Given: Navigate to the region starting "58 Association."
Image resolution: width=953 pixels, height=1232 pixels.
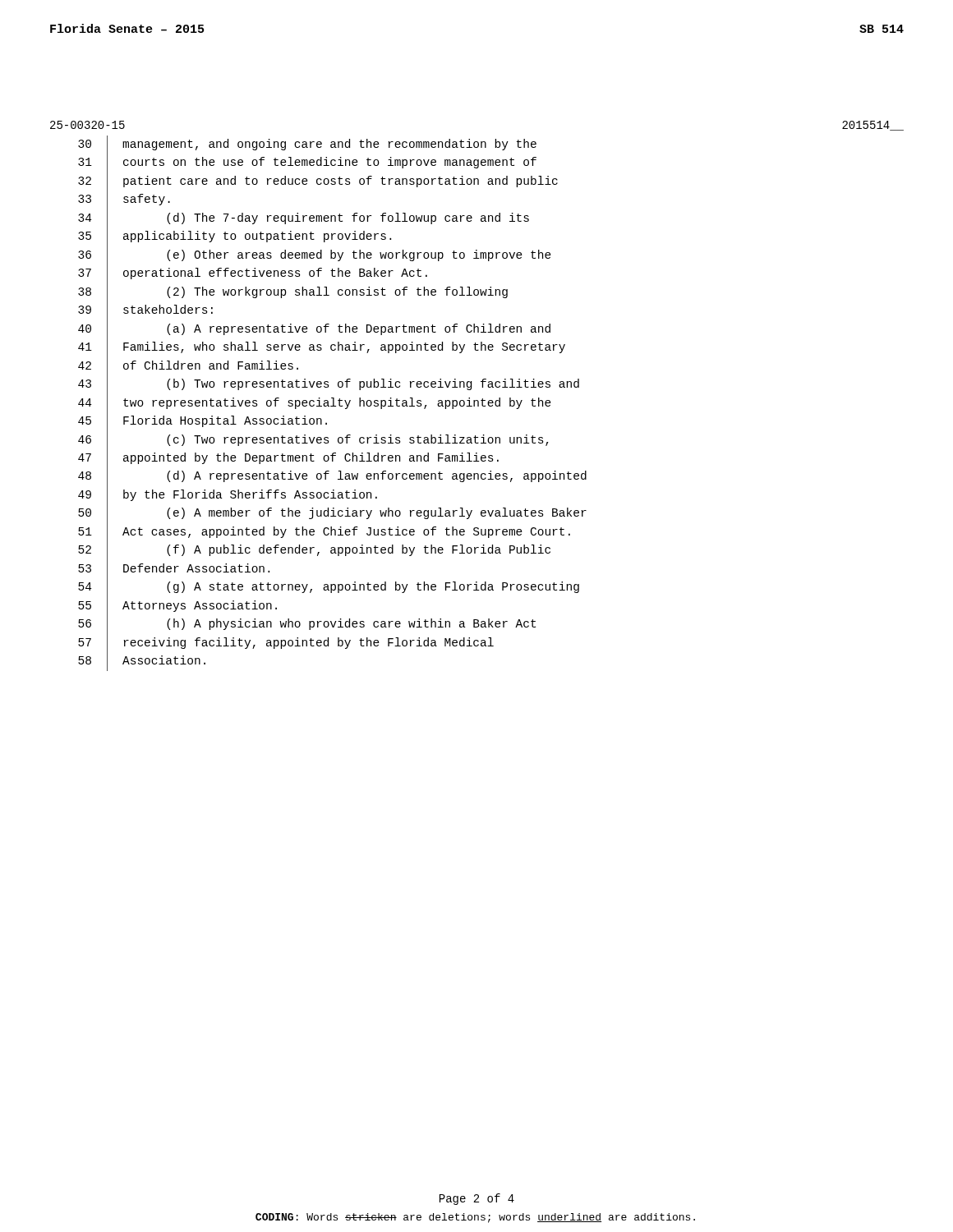Looking at the screenshot, I should 129,661.
